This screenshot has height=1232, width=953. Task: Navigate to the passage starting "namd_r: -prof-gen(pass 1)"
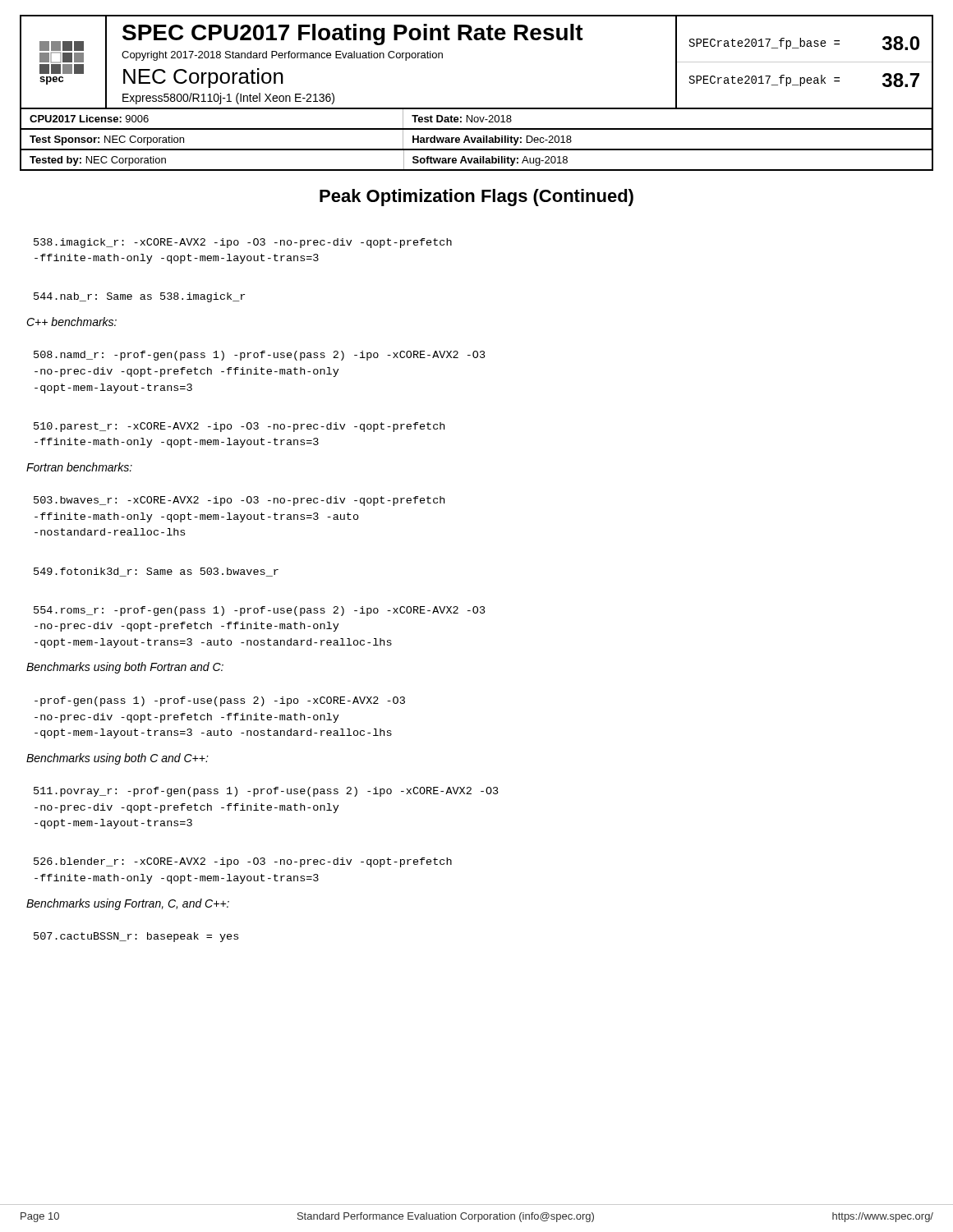[256, 372]
